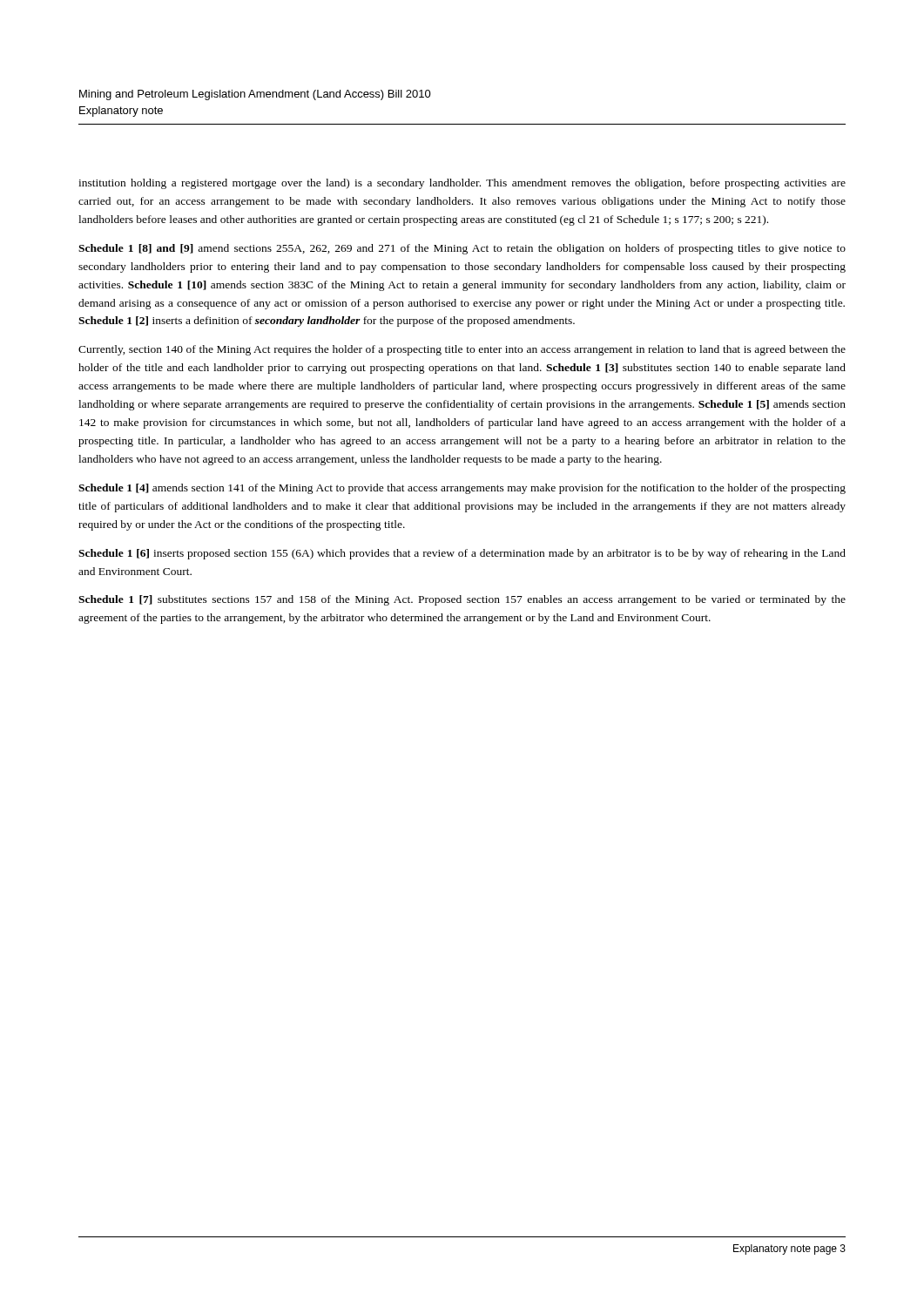This screenshot has height=1307, width=924.
Task: Locate the text block with the text "Schedule 1 [7]"
Action: (x=462, y=609)
